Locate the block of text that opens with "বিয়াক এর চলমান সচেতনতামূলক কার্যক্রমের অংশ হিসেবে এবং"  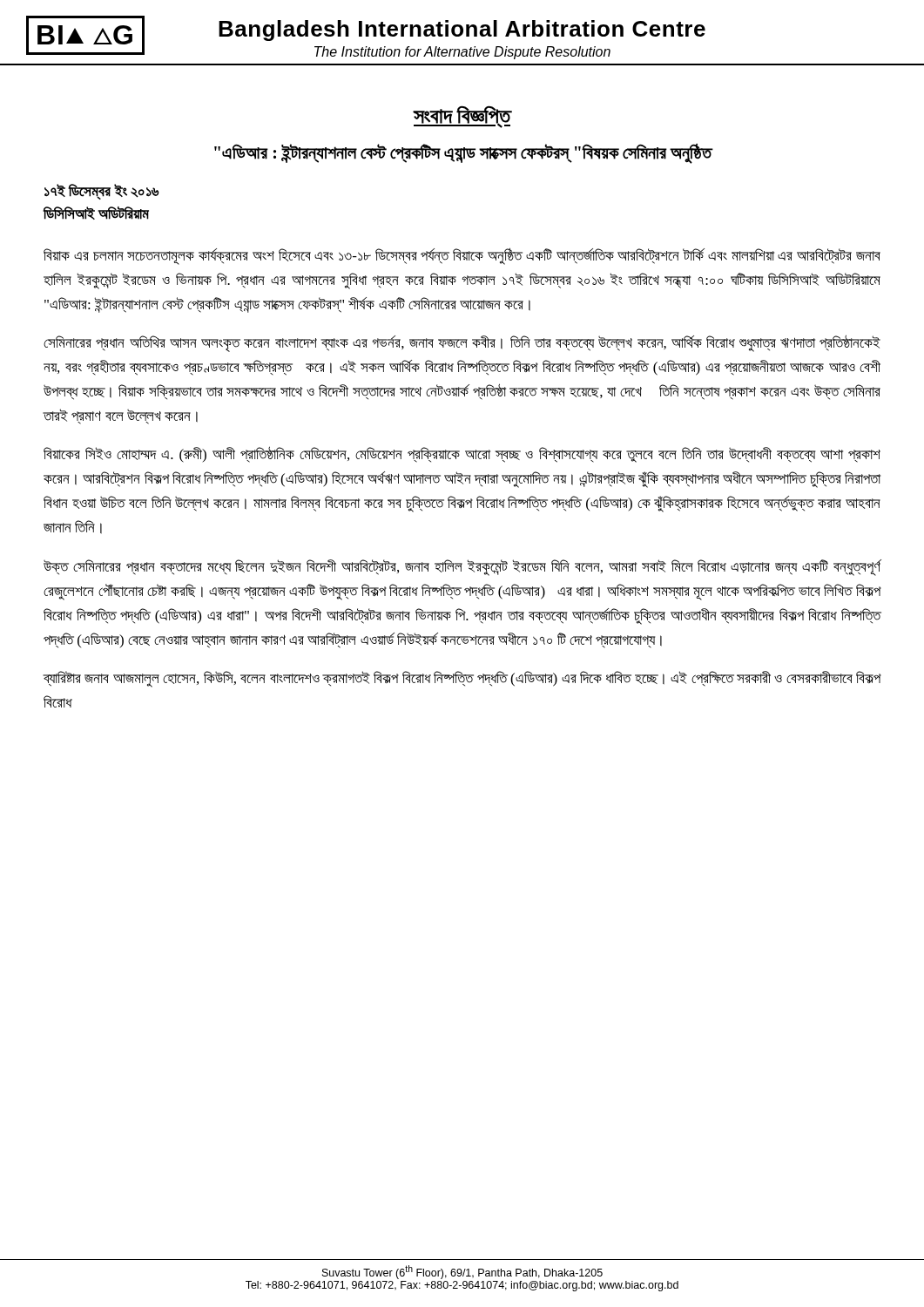(x=462, y=280)
